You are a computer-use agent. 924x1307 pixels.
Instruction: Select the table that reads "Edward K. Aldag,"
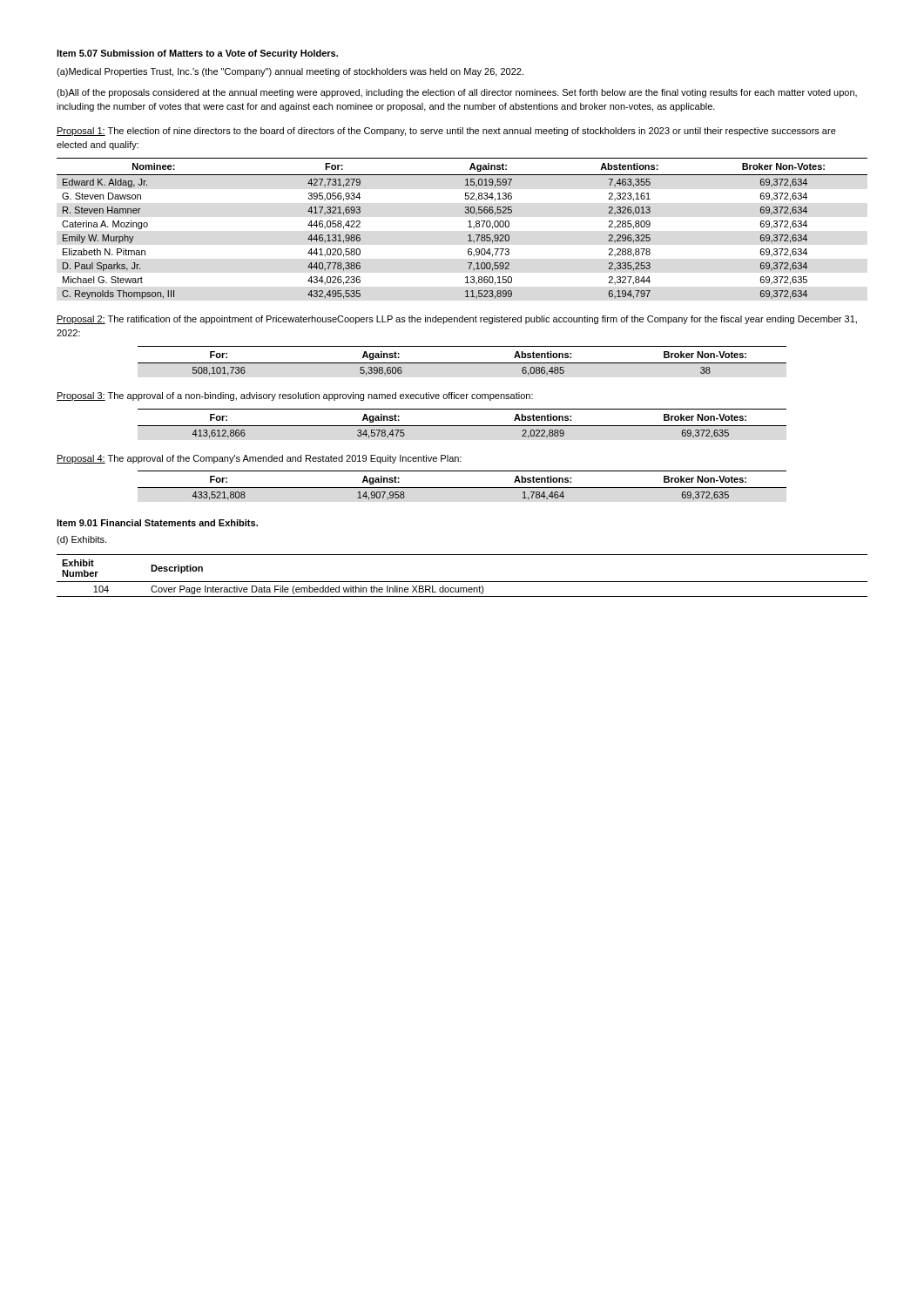coord(462,229)
